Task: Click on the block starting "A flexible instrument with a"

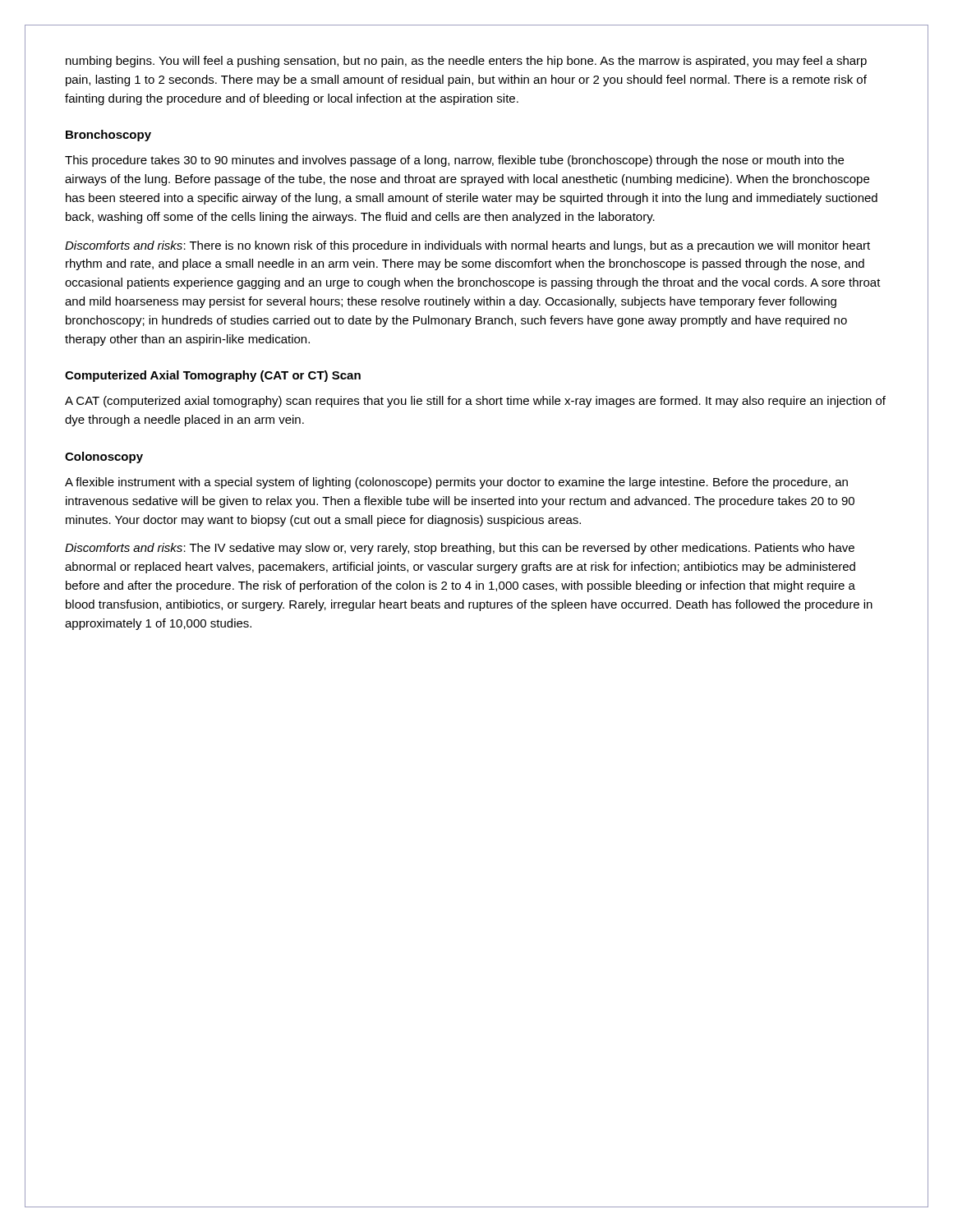Action: click(x=460, y=500)
